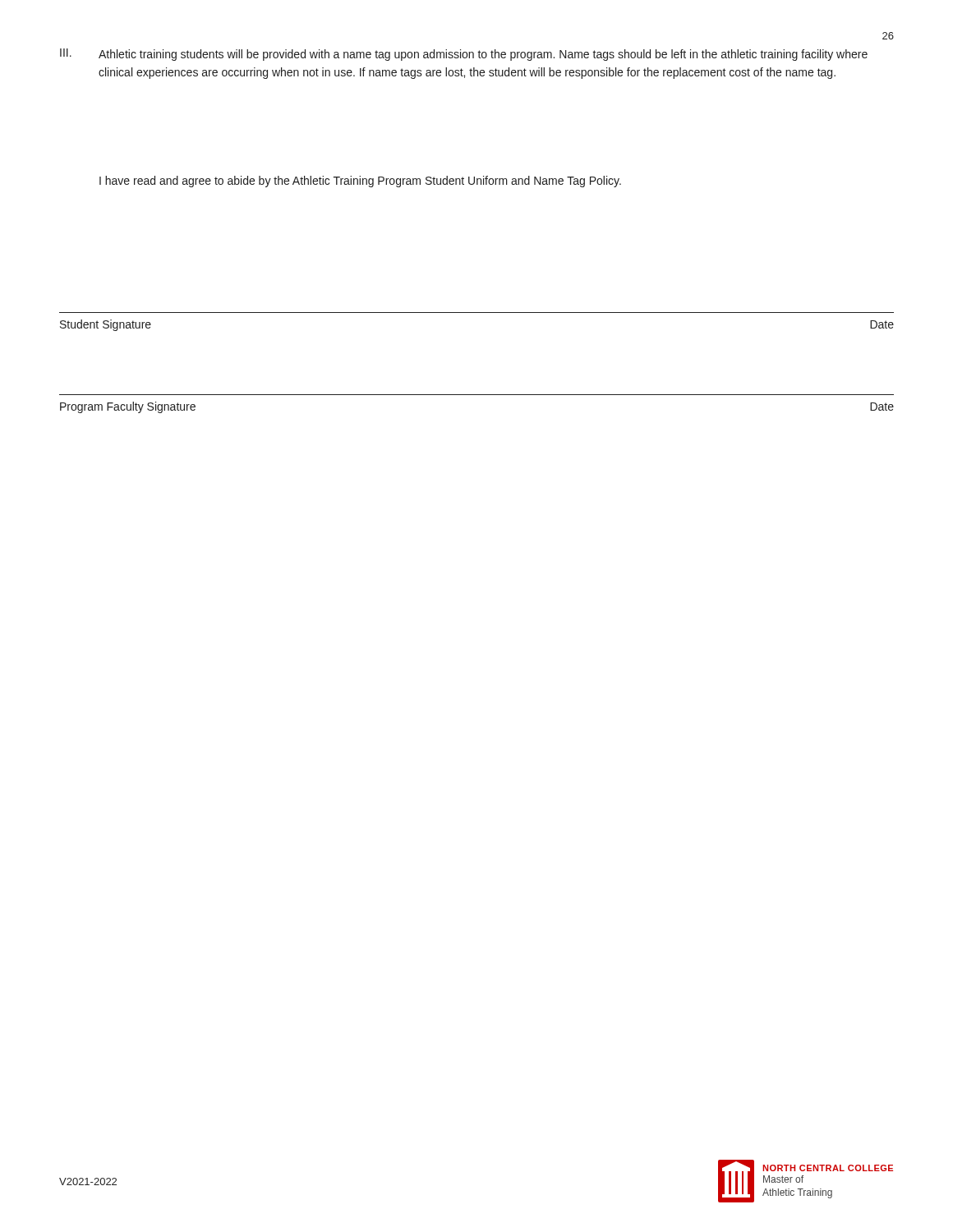
Task: Locate the block of text that opens with "I have read and agree to"
Action: (360, 181)
